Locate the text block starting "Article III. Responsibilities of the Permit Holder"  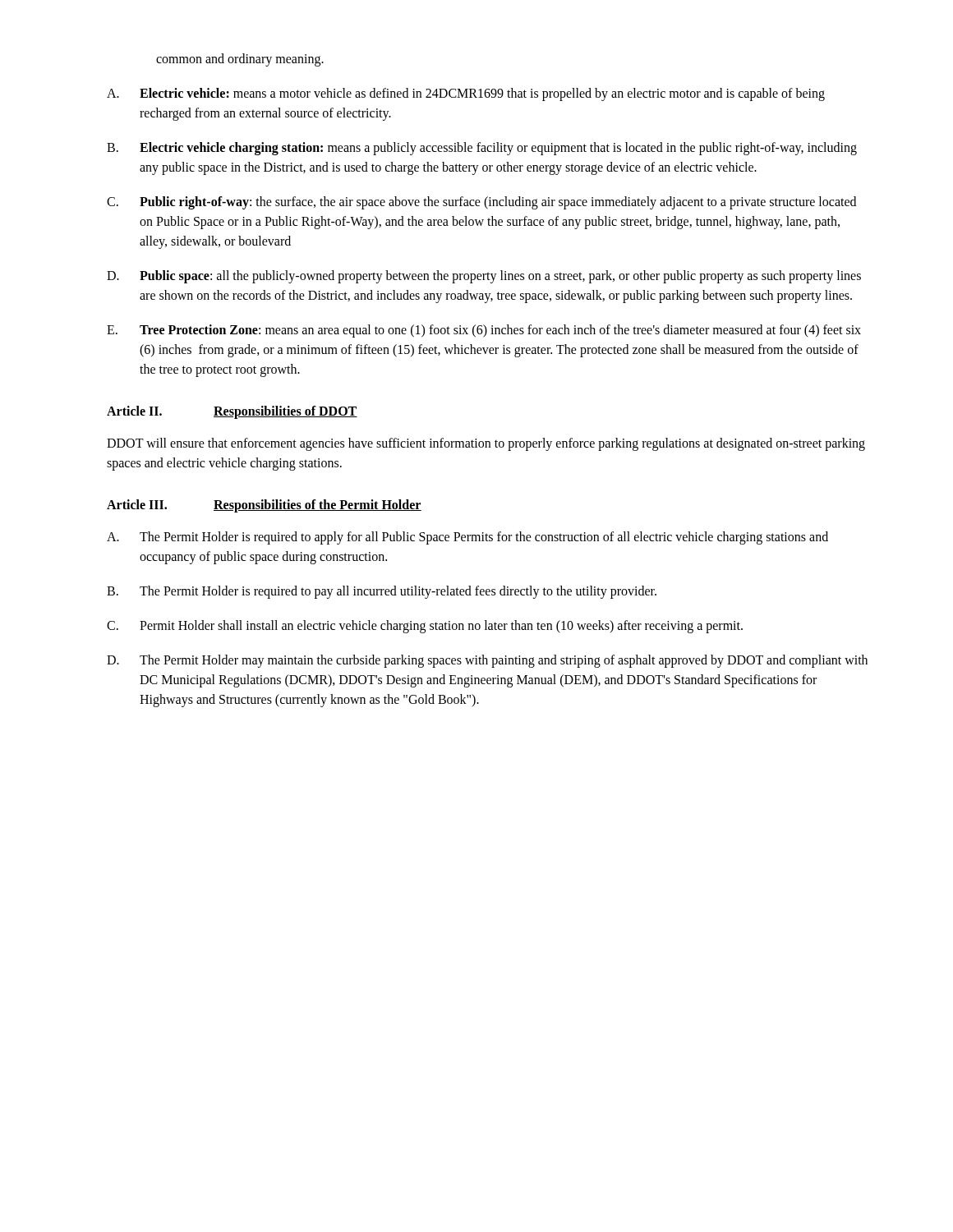[264, 505]
